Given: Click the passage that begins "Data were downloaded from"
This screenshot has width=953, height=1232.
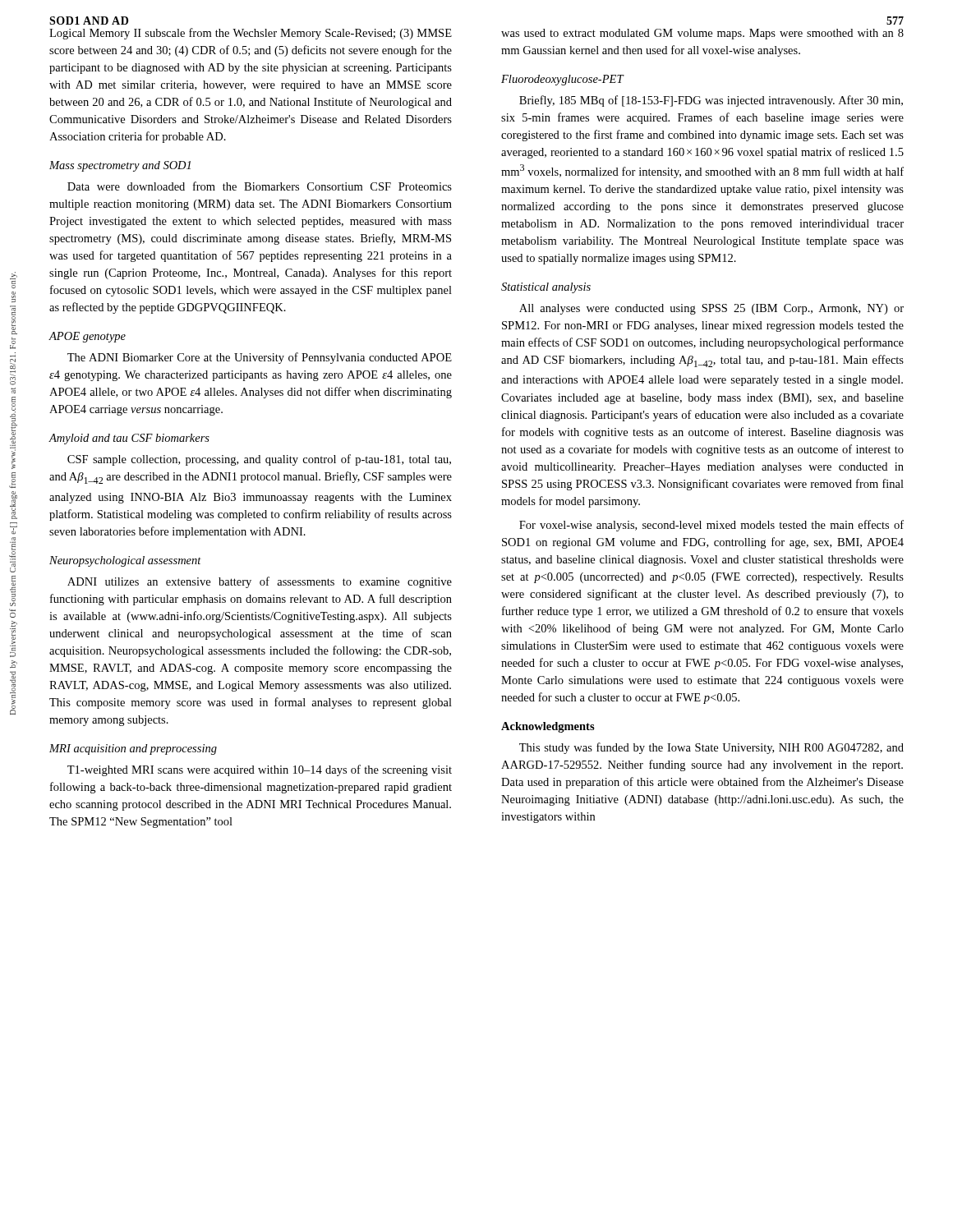Looking at the screenshot, I should pyautogui.click(x=251, y=247).
